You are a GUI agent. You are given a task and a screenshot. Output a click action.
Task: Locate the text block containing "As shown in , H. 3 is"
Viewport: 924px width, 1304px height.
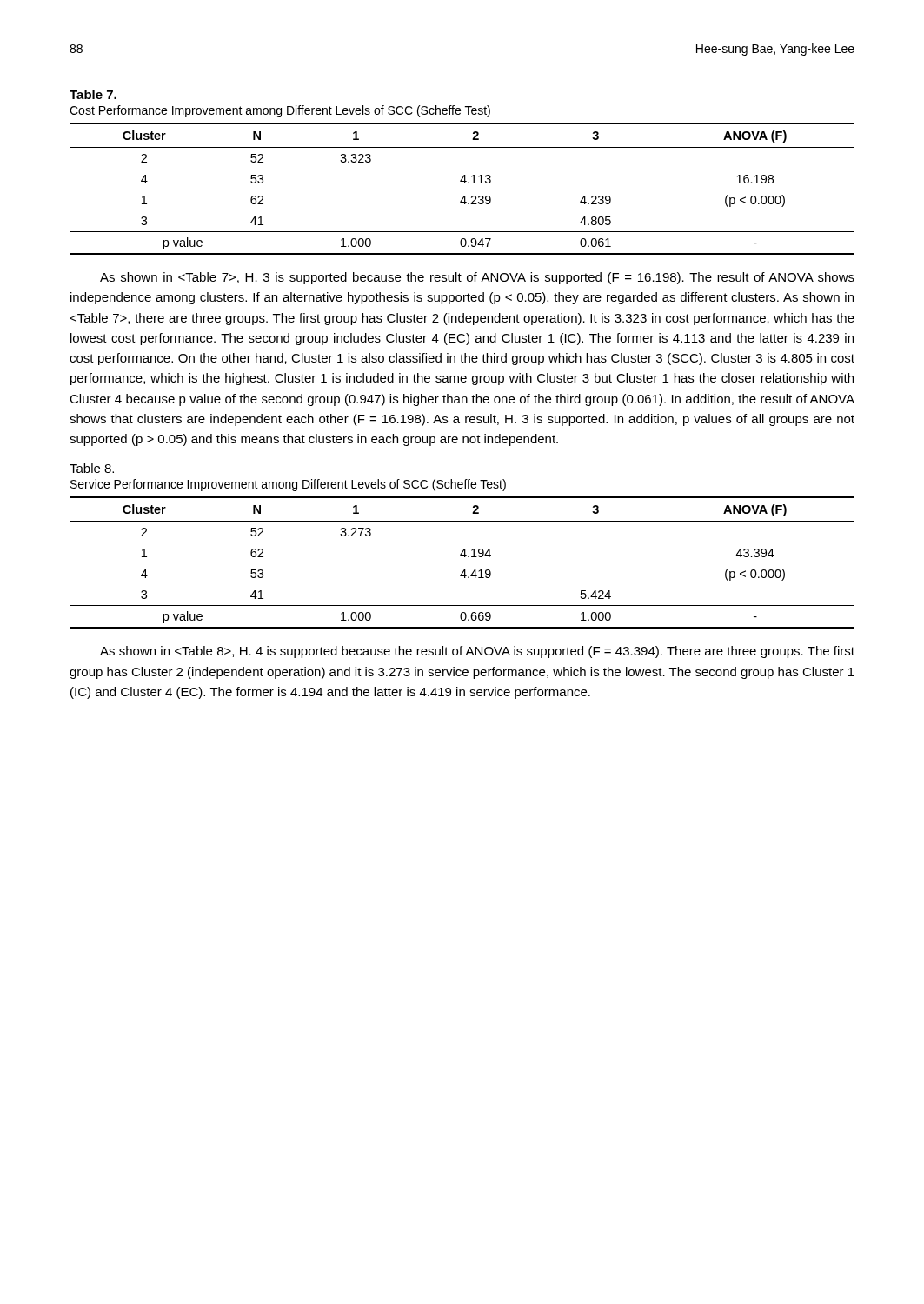[462, 358]
